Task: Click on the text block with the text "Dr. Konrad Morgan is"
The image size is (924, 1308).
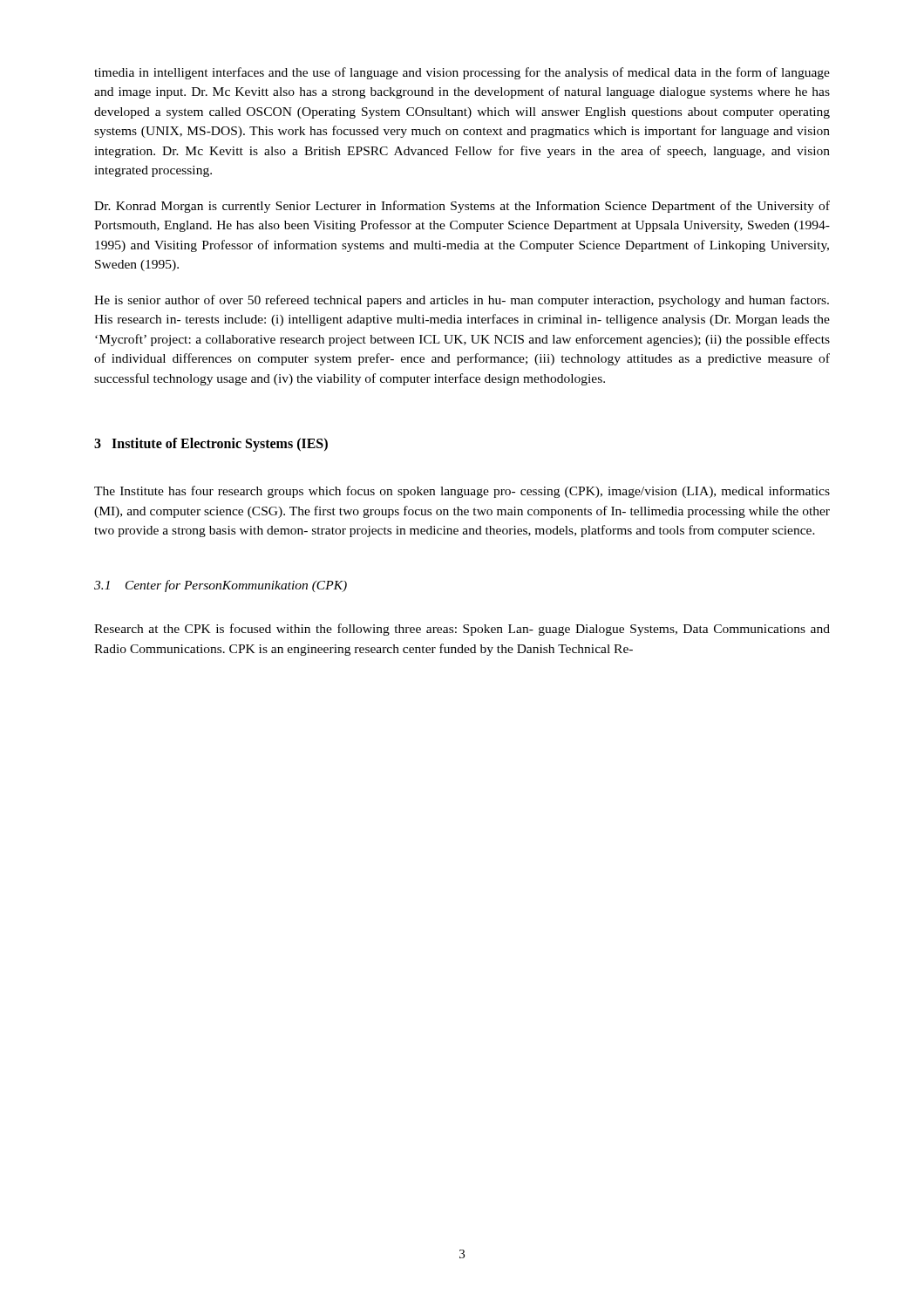Action: pos(462,235)
